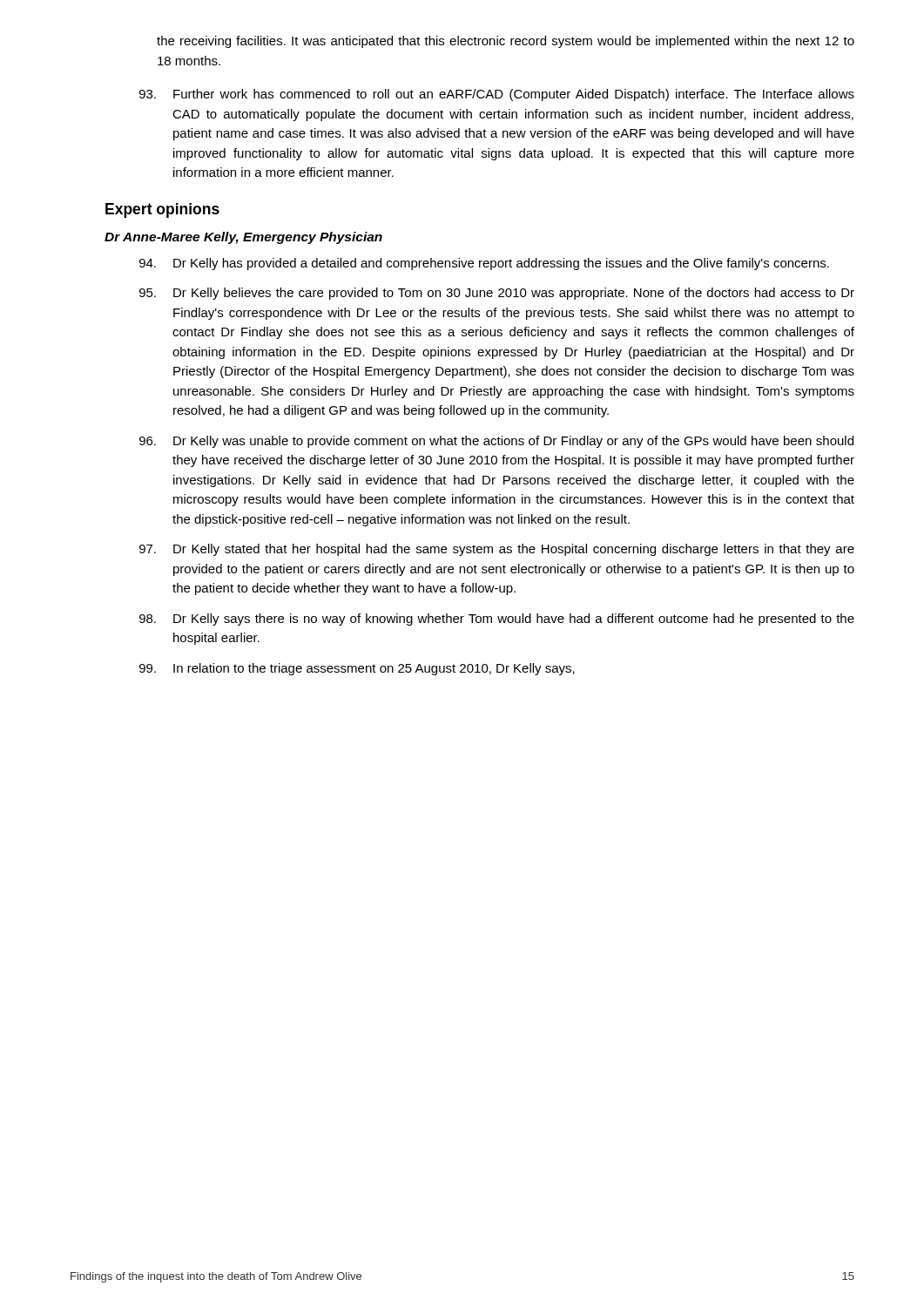Find the block on this page that starts "99. In relation to the"
The height and width of the screenshot is (1307, 924).
(479, 668)
